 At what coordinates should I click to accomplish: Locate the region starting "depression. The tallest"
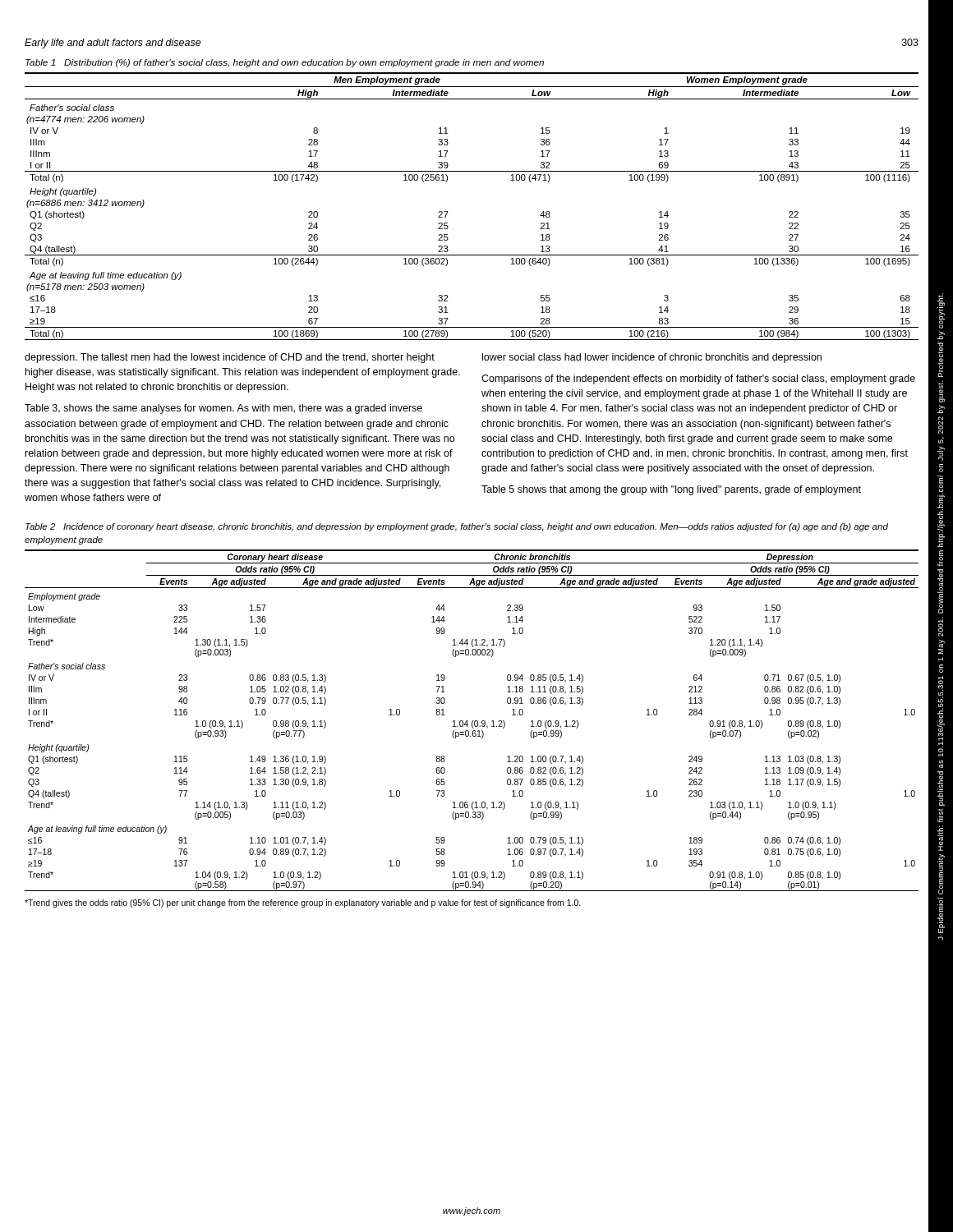243,428
